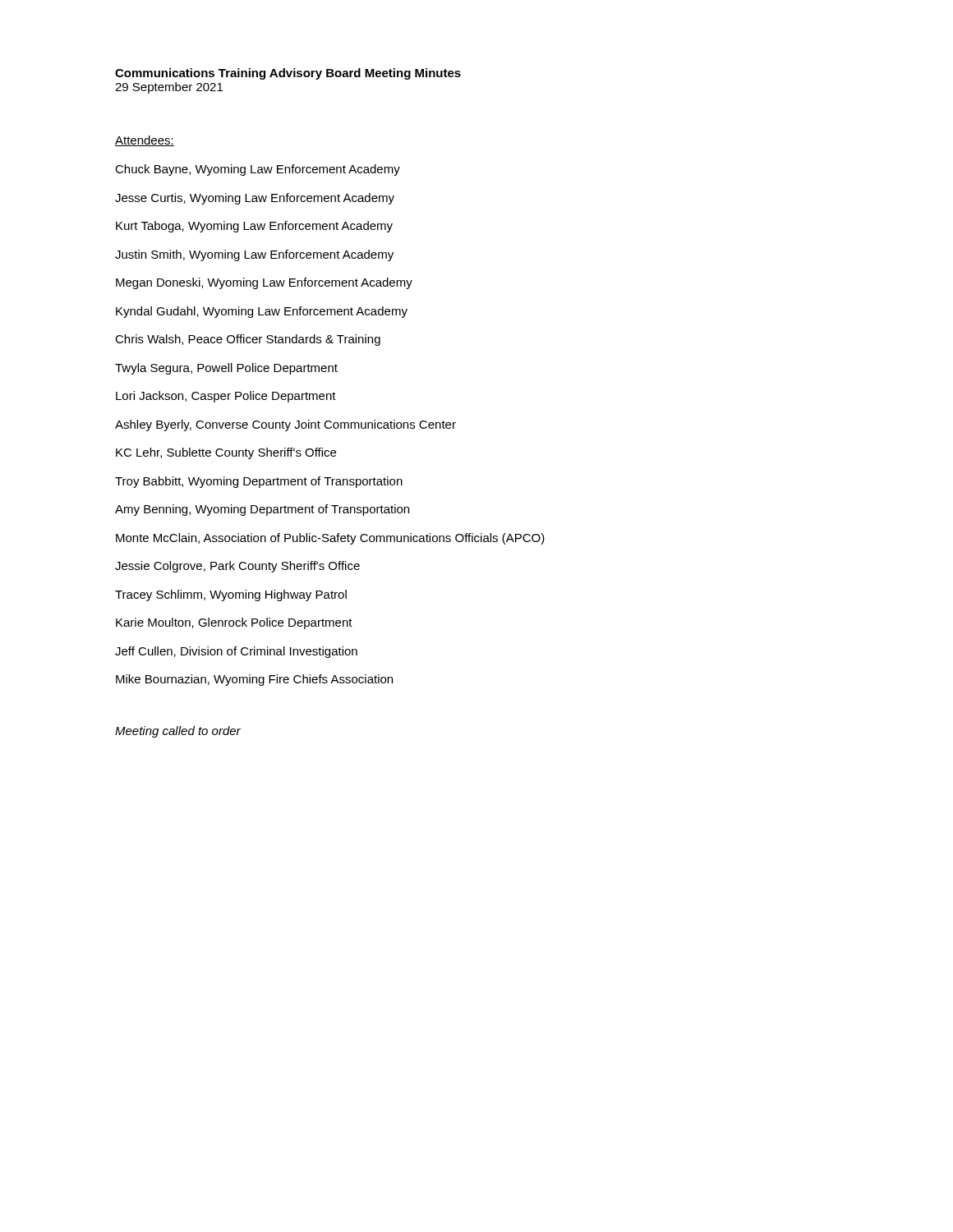Click the passage that begins "Kurt Taboga, Wyoming"
This screenshot has height=1232, width=953.
[254, 225]
